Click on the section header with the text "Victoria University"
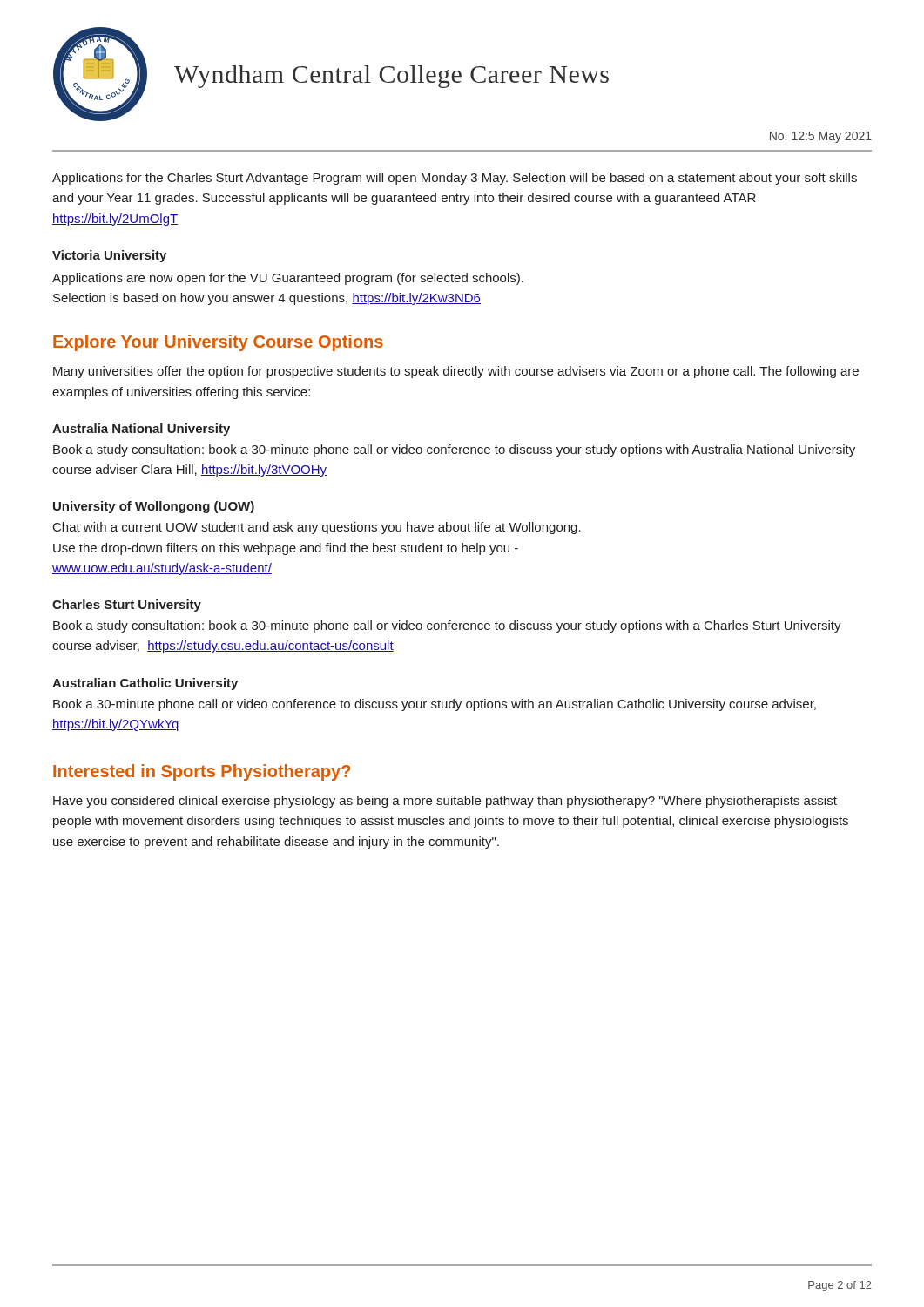Image resolution: width=924 pixels, height=1307 pixels. click(109, 255)
